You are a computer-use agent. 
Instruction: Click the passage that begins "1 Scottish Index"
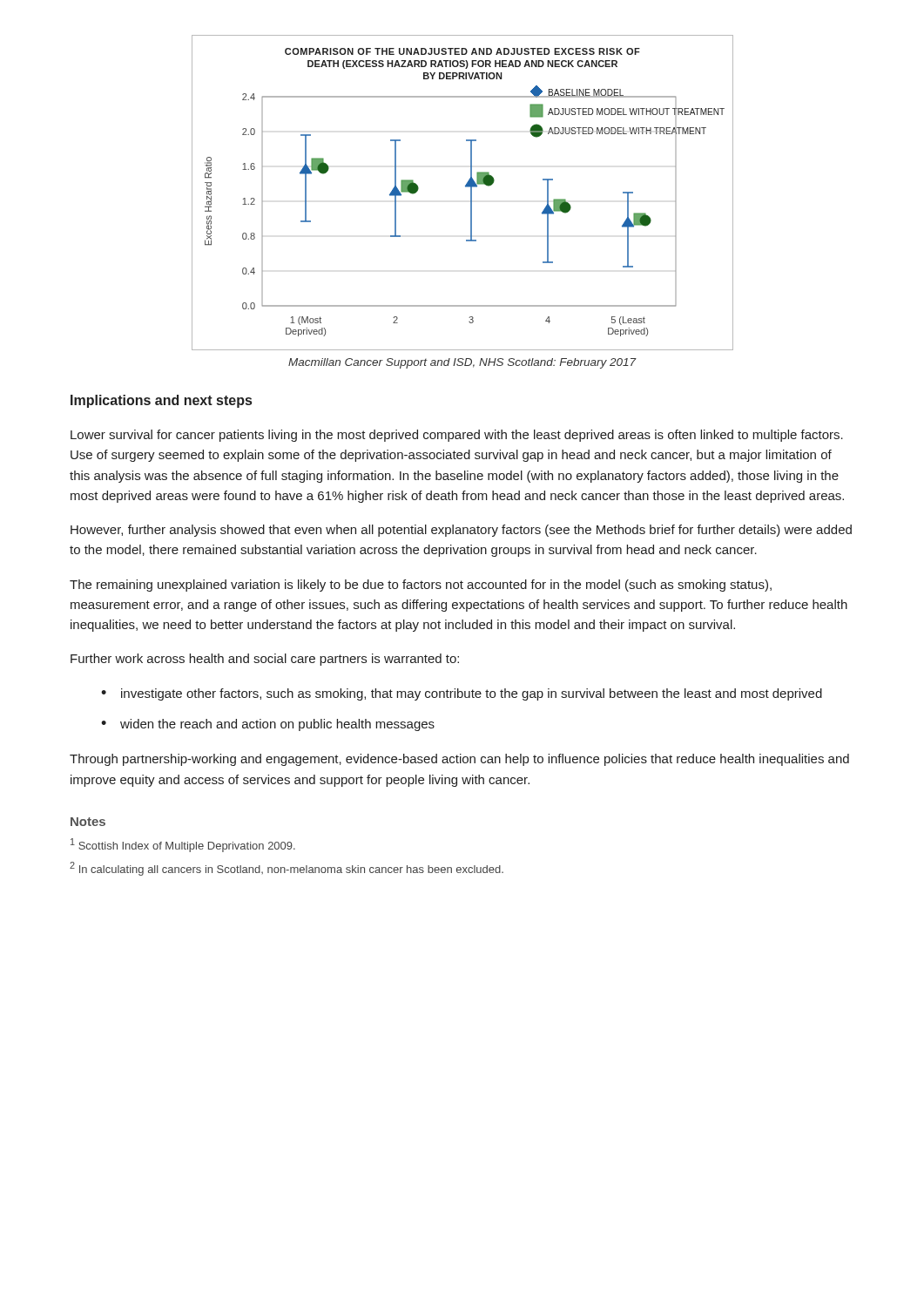[183, 844]
